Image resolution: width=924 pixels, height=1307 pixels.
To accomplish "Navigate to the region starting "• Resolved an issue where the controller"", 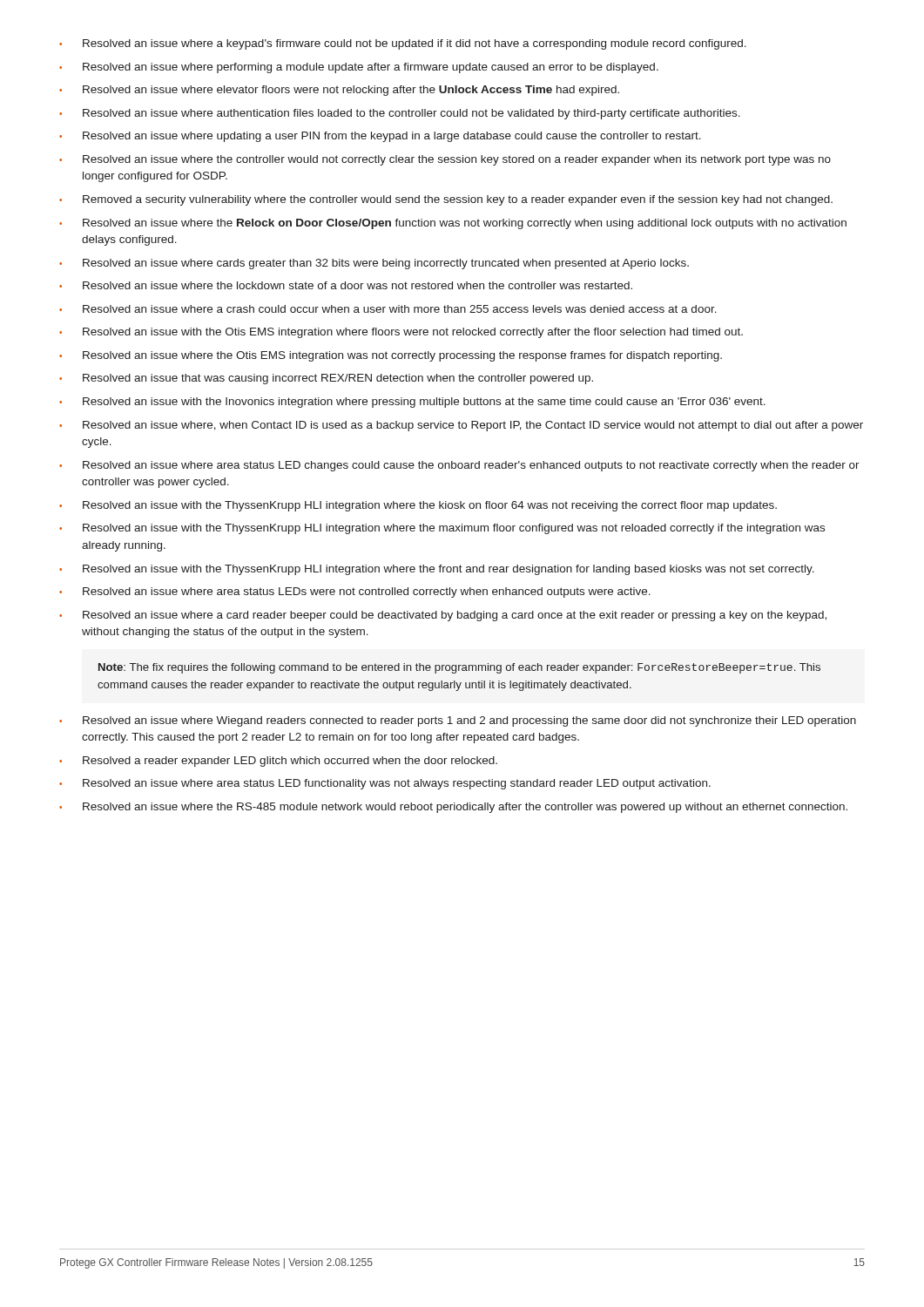I will click(x=462, y=168).
